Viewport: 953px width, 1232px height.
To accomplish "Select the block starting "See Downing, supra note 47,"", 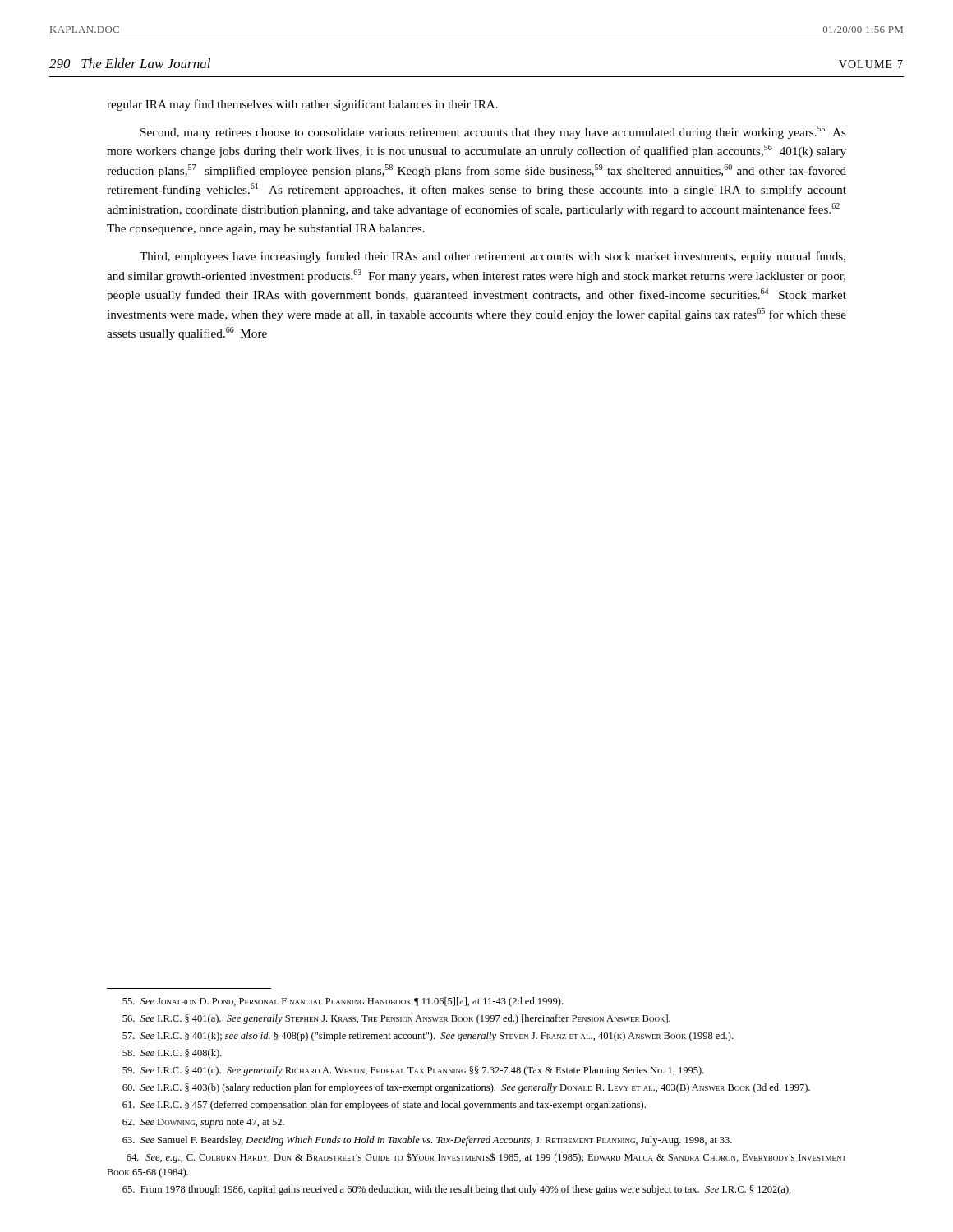I will (196, 1122).
